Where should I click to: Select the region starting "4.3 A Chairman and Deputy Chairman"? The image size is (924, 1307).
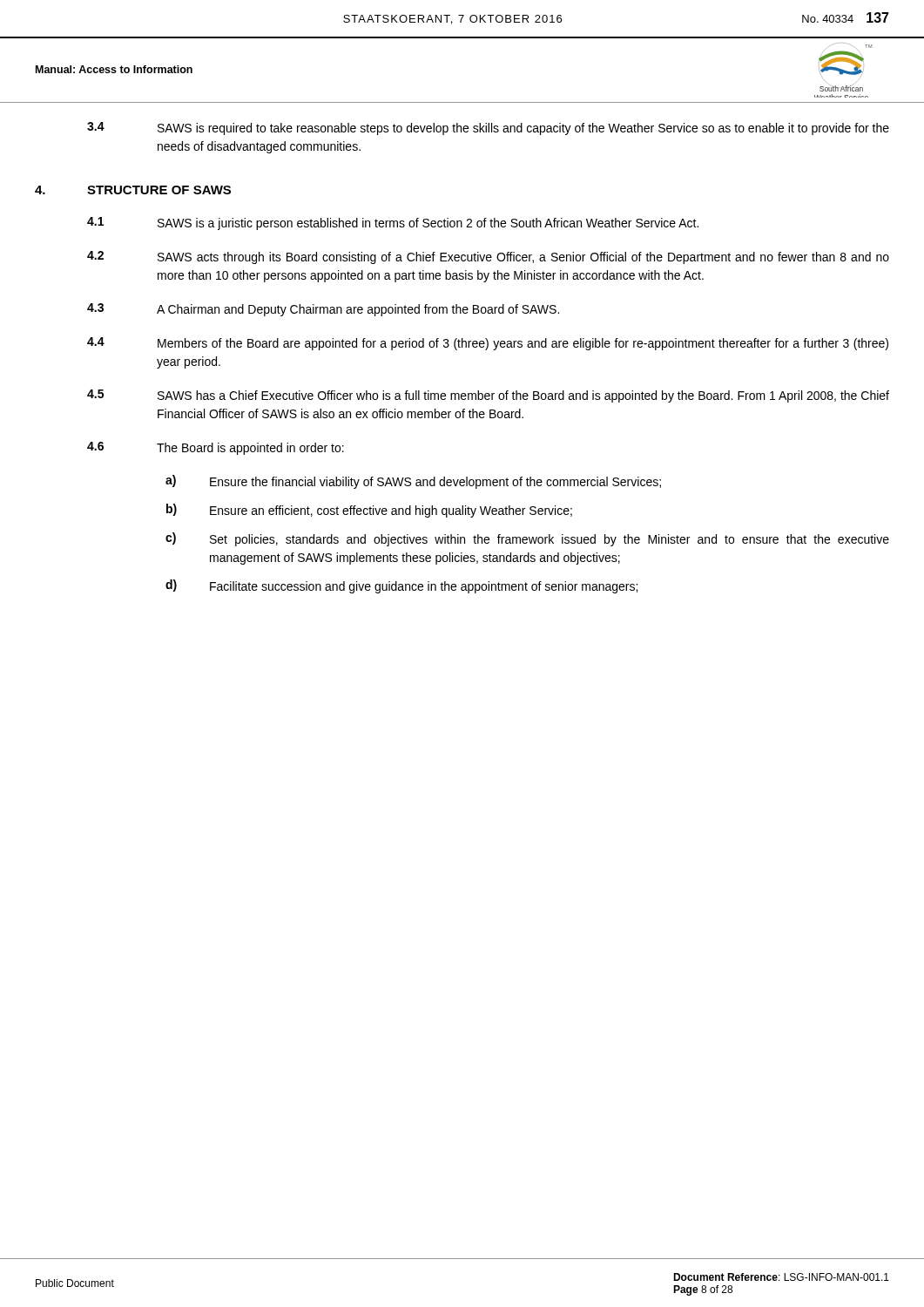tap(462, 310)
